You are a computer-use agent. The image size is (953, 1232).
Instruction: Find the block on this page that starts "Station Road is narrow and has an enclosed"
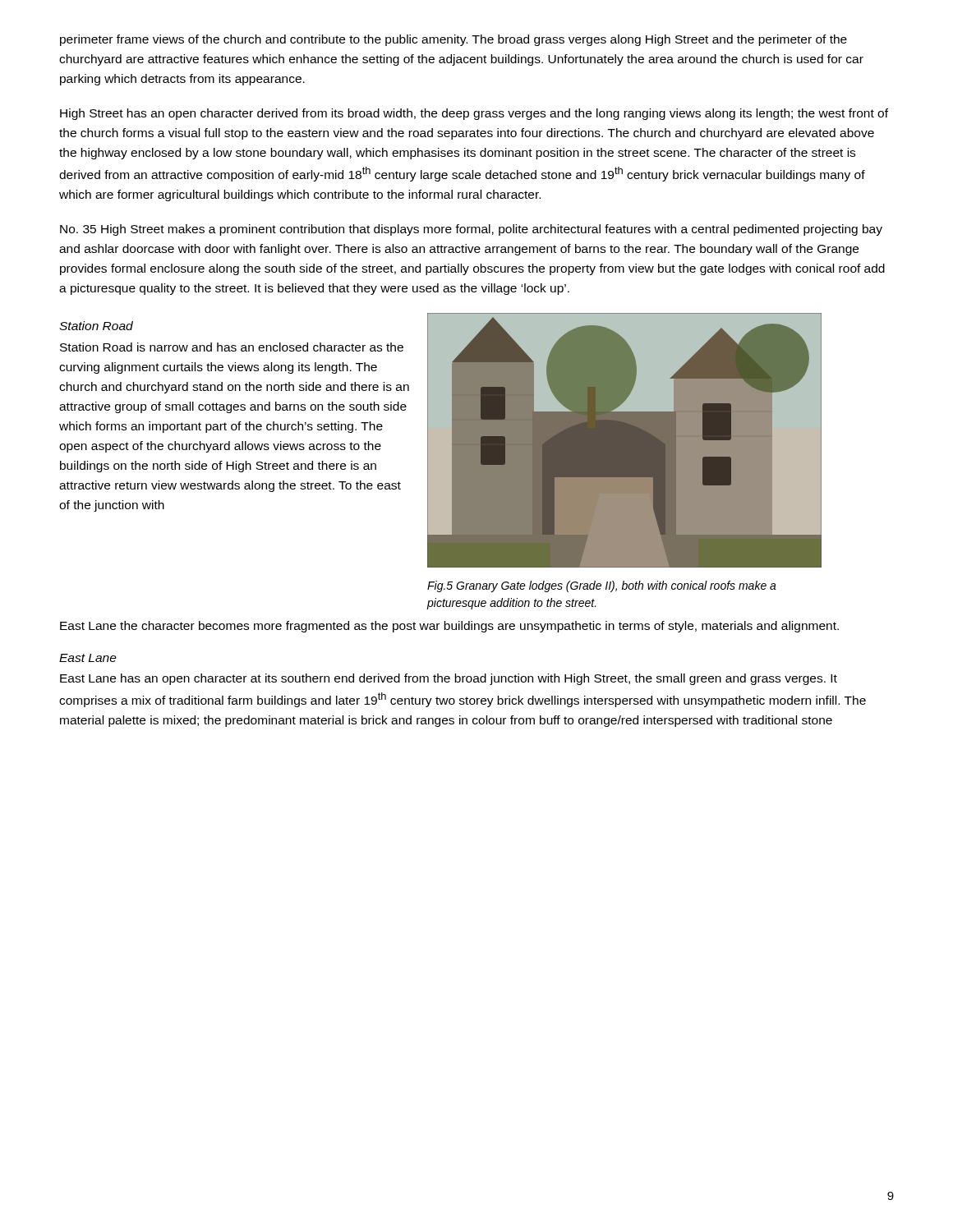point(234,426)
